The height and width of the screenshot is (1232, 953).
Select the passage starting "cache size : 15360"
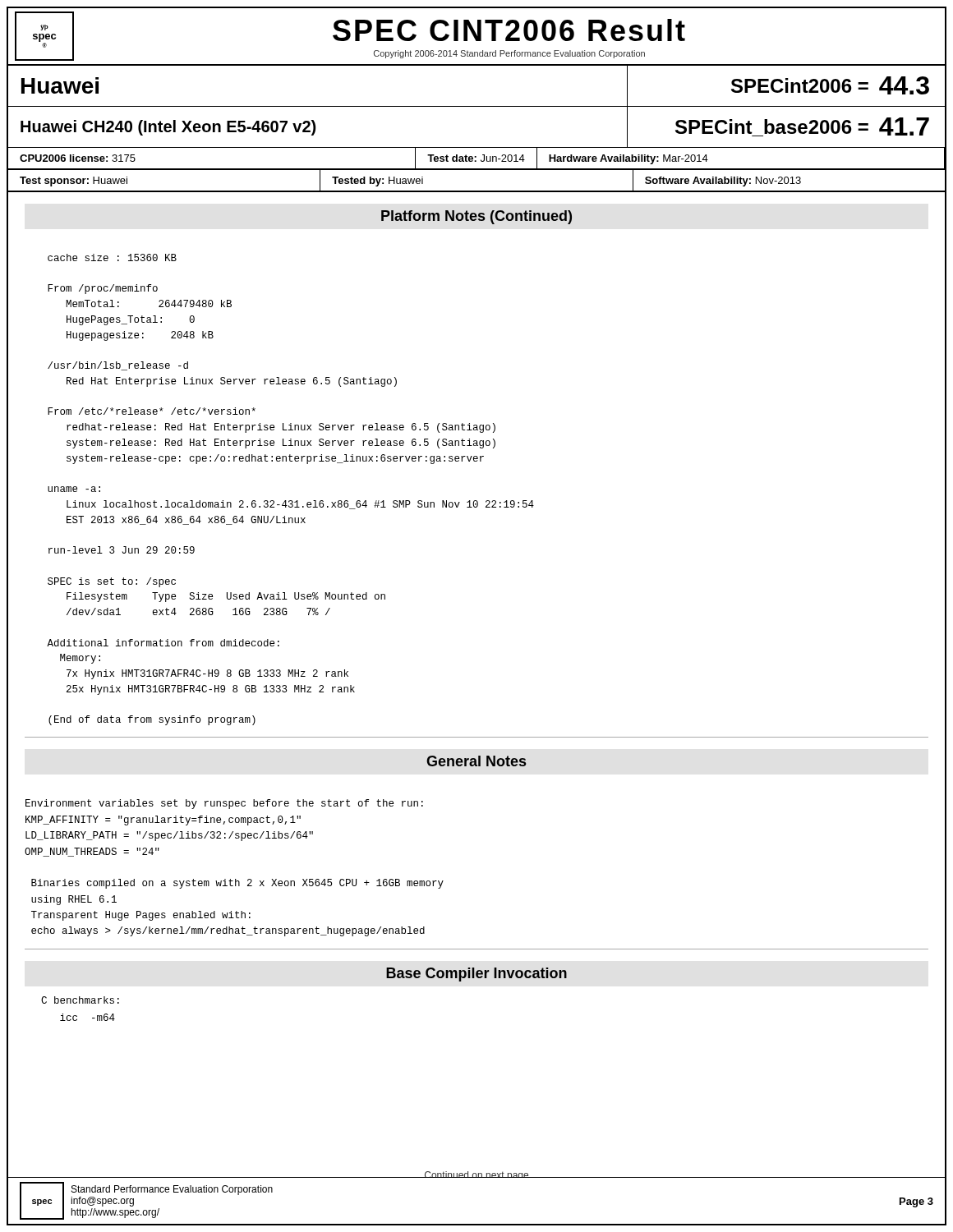(288, 490)
